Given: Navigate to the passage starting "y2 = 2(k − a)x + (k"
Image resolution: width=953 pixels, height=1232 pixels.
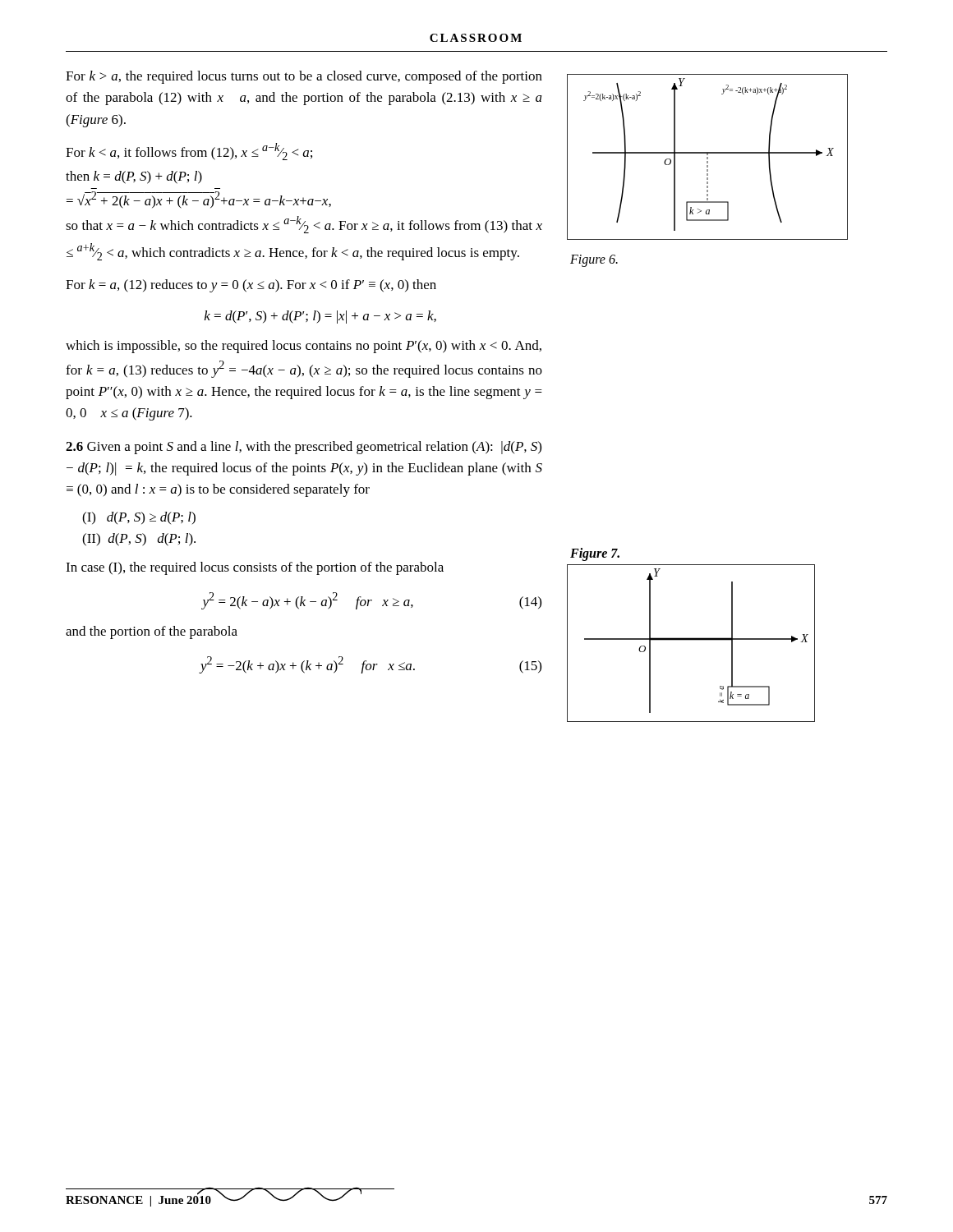Looking at the screenshot, I should (x=329, y=600).
